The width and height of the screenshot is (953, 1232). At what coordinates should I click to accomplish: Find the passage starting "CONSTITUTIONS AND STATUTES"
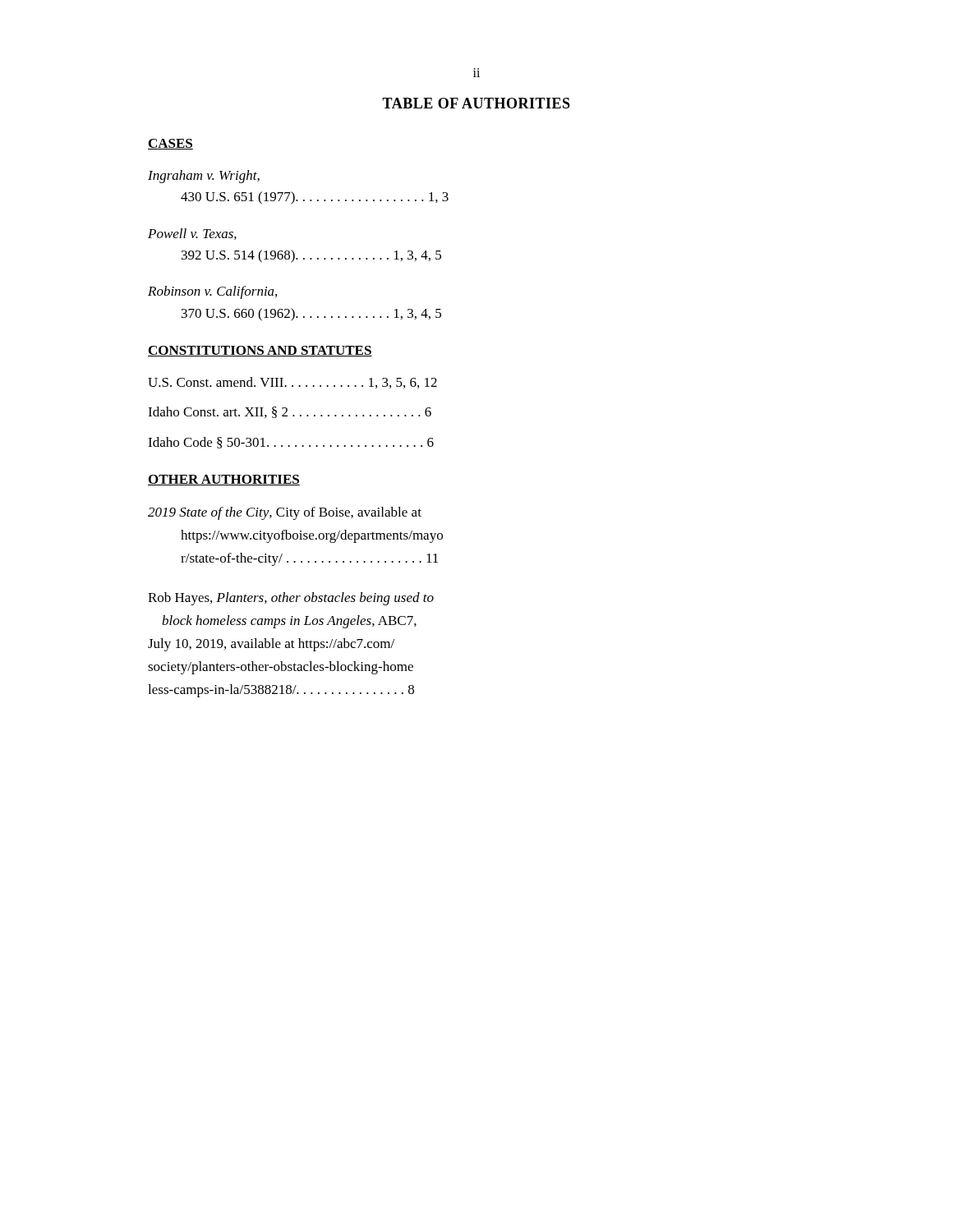[260, 350]
